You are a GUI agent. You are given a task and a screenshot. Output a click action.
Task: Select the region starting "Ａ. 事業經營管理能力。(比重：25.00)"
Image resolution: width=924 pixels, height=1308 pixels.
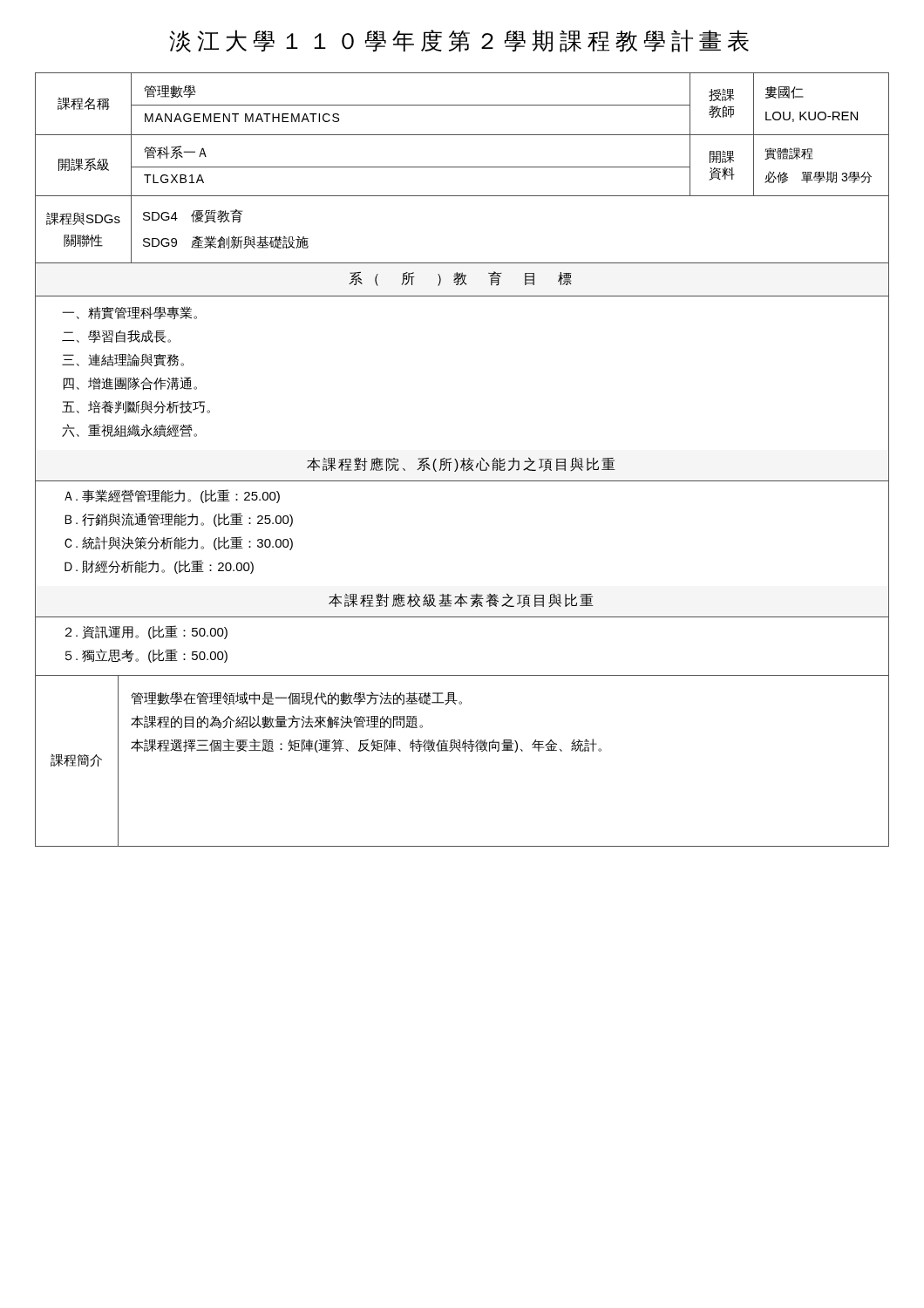point(171,496)
